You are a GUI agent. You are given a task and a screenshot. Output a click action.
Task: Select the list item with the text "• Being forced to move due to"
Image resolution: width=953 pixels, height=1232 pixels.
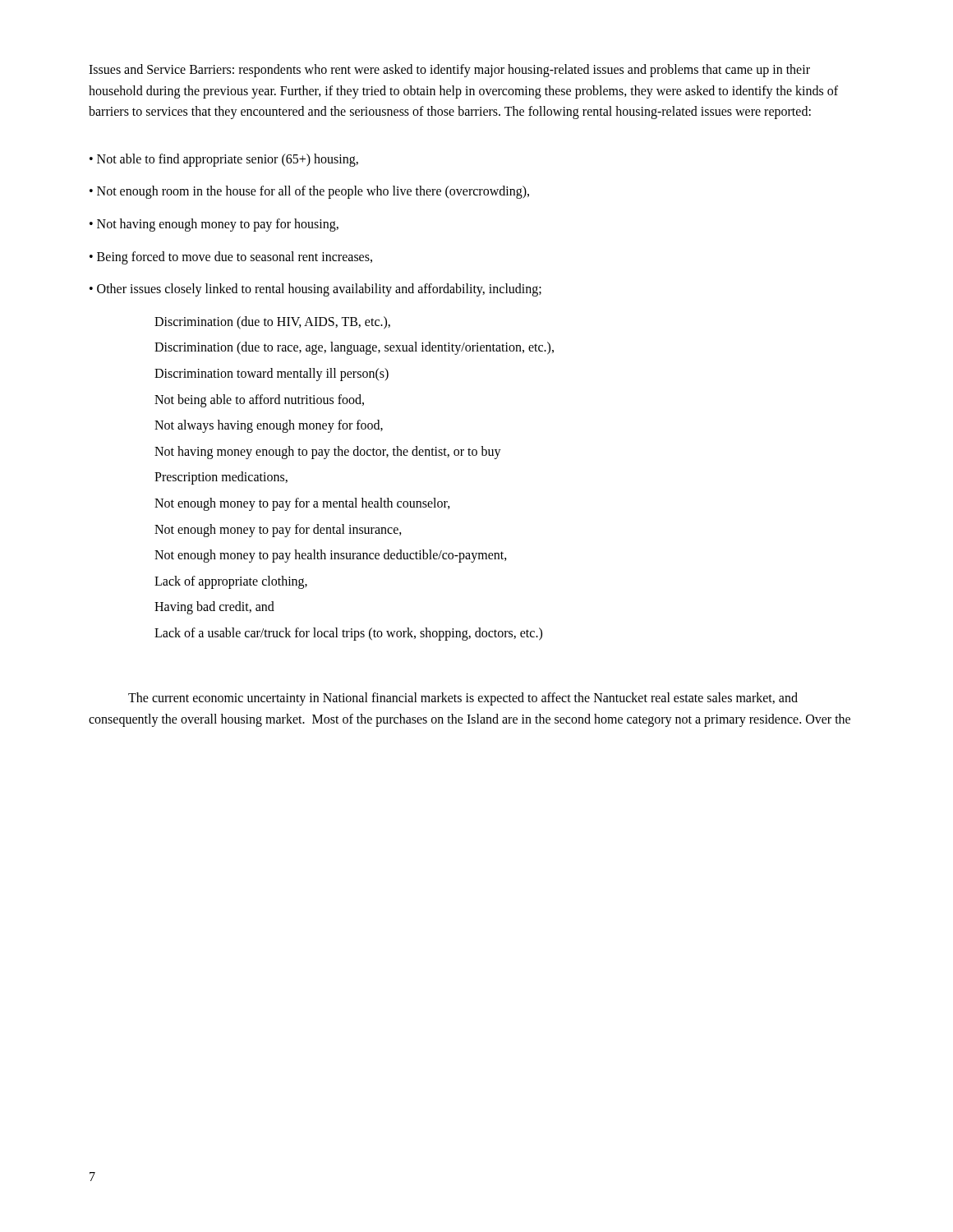pyautogui.click(x=231, y=256)
